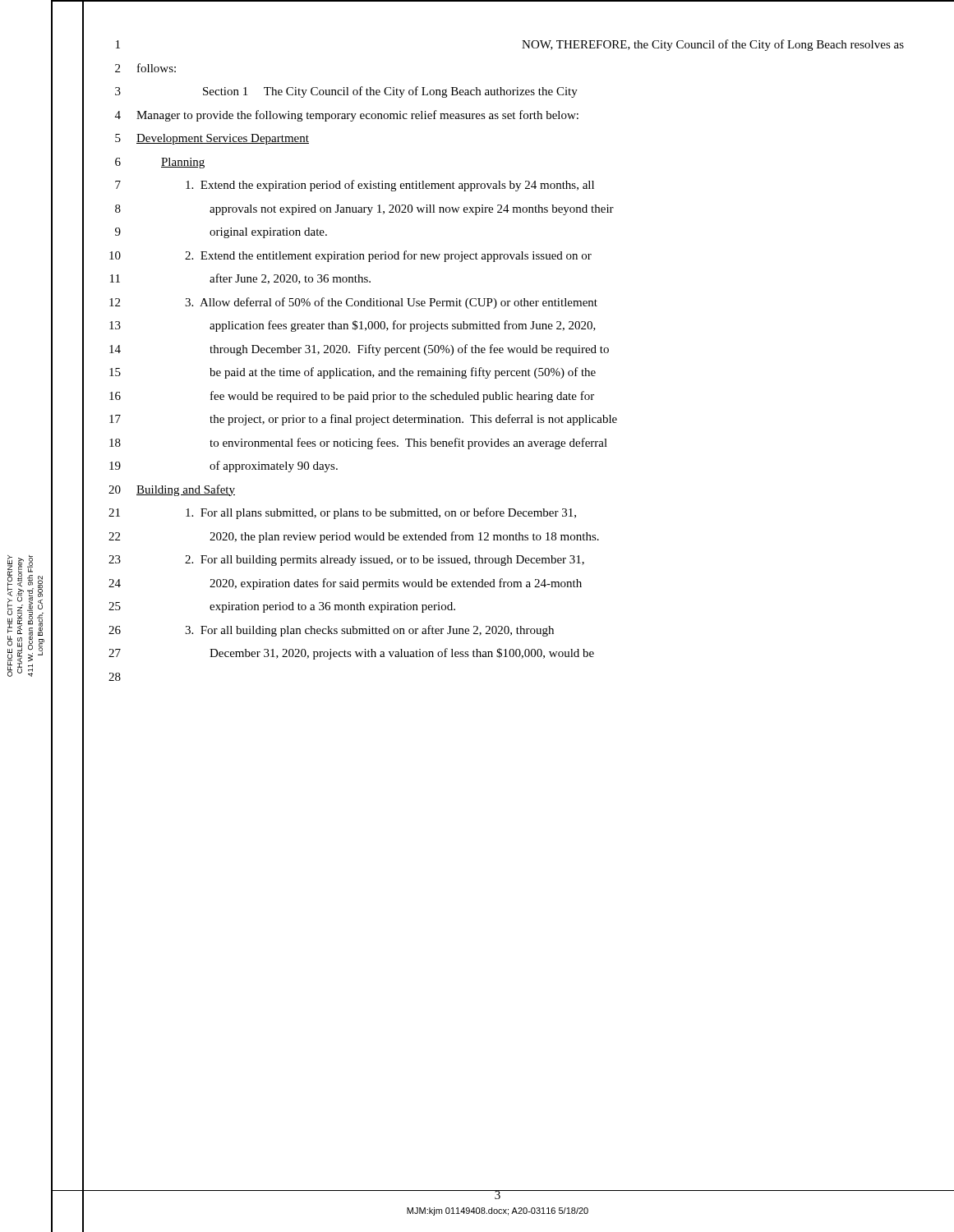Locate the passage starting "3. For all building"

pos(370,630)
